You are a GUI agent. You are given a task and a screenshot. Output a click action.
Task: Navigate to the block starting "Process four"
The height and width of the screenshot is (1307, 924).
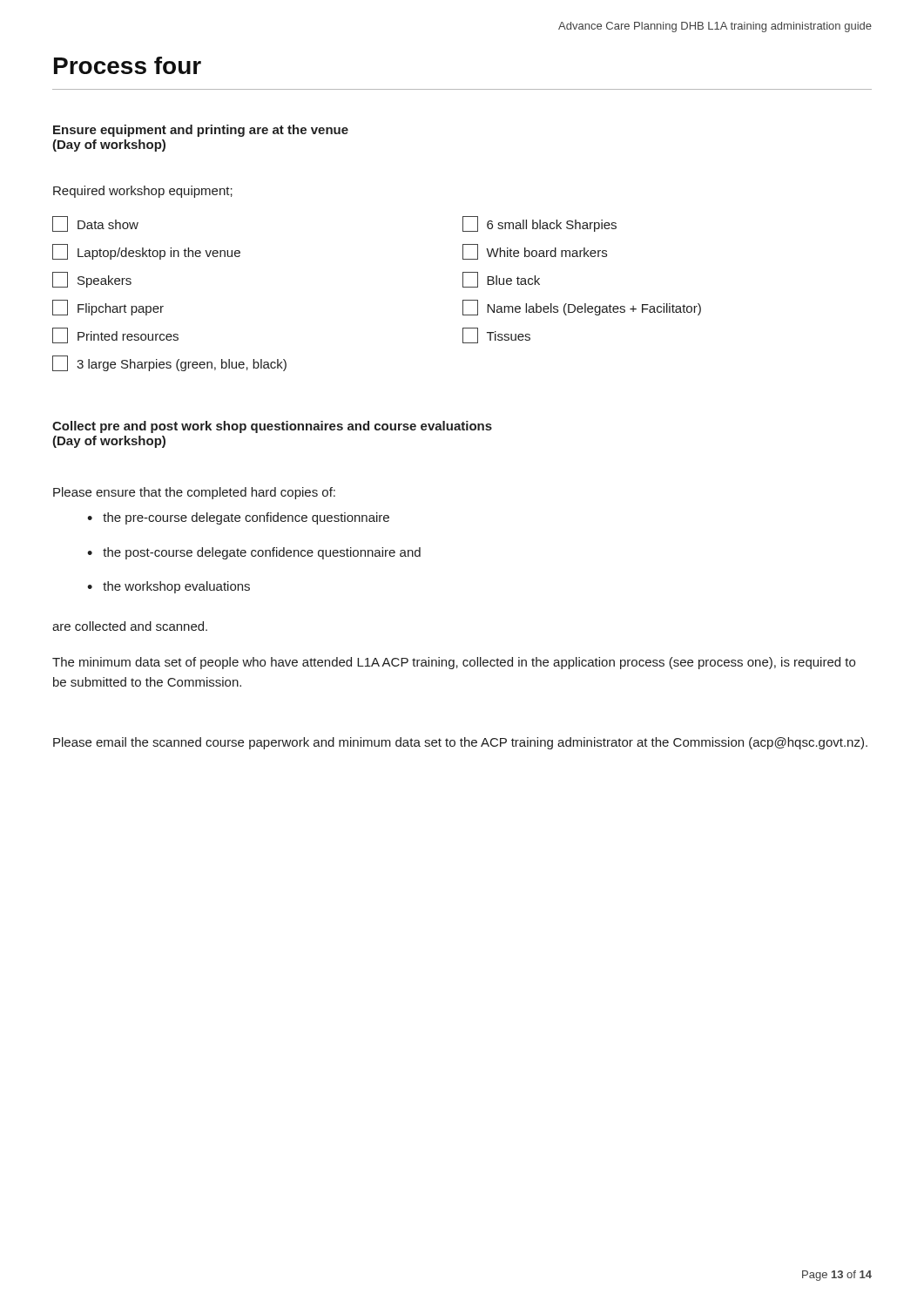click(x=128, y=65)
